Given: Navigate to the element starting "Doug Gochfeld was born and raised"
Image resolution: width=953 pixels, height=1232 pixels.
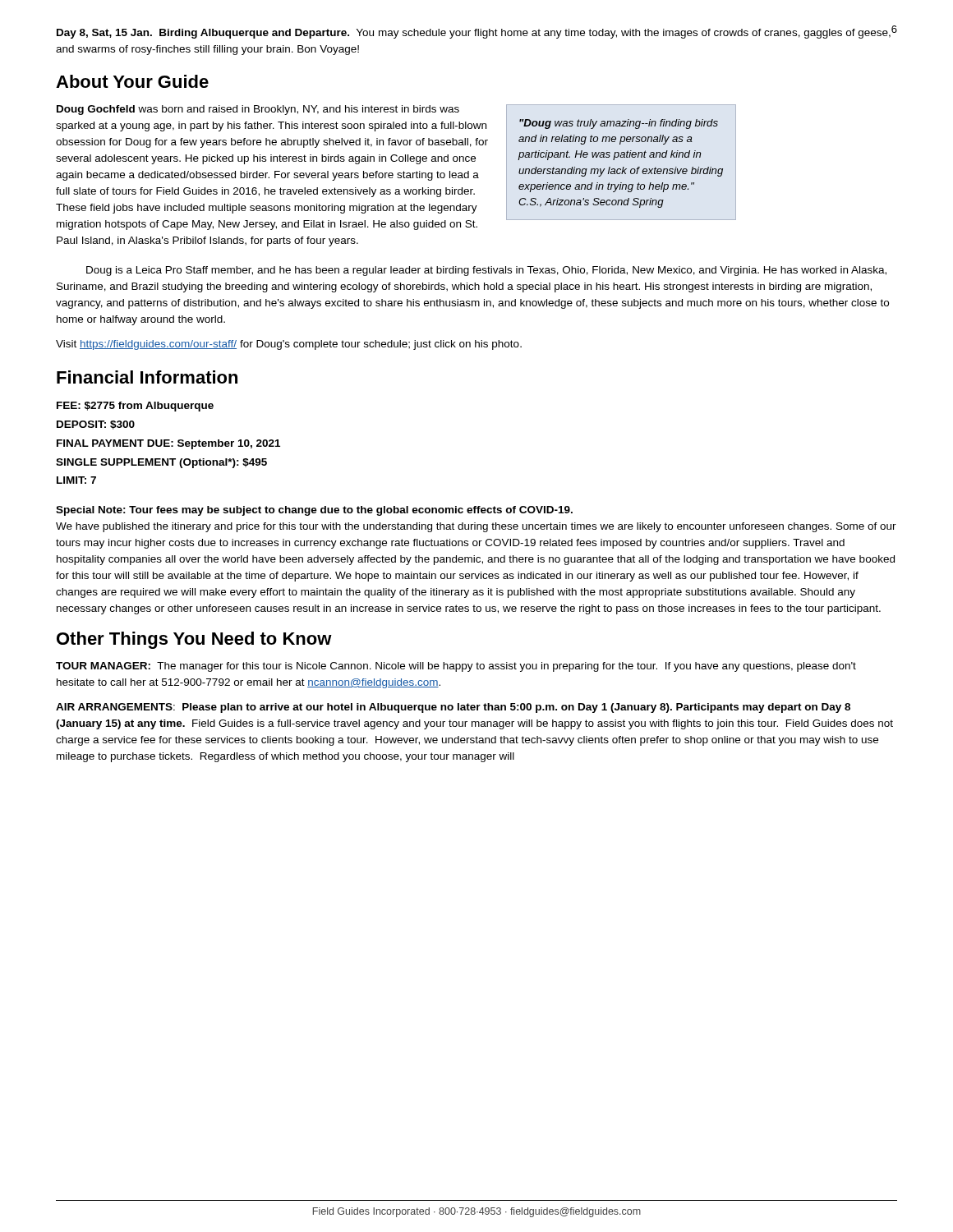Looking at the screenshot, I should click(272, 175).
